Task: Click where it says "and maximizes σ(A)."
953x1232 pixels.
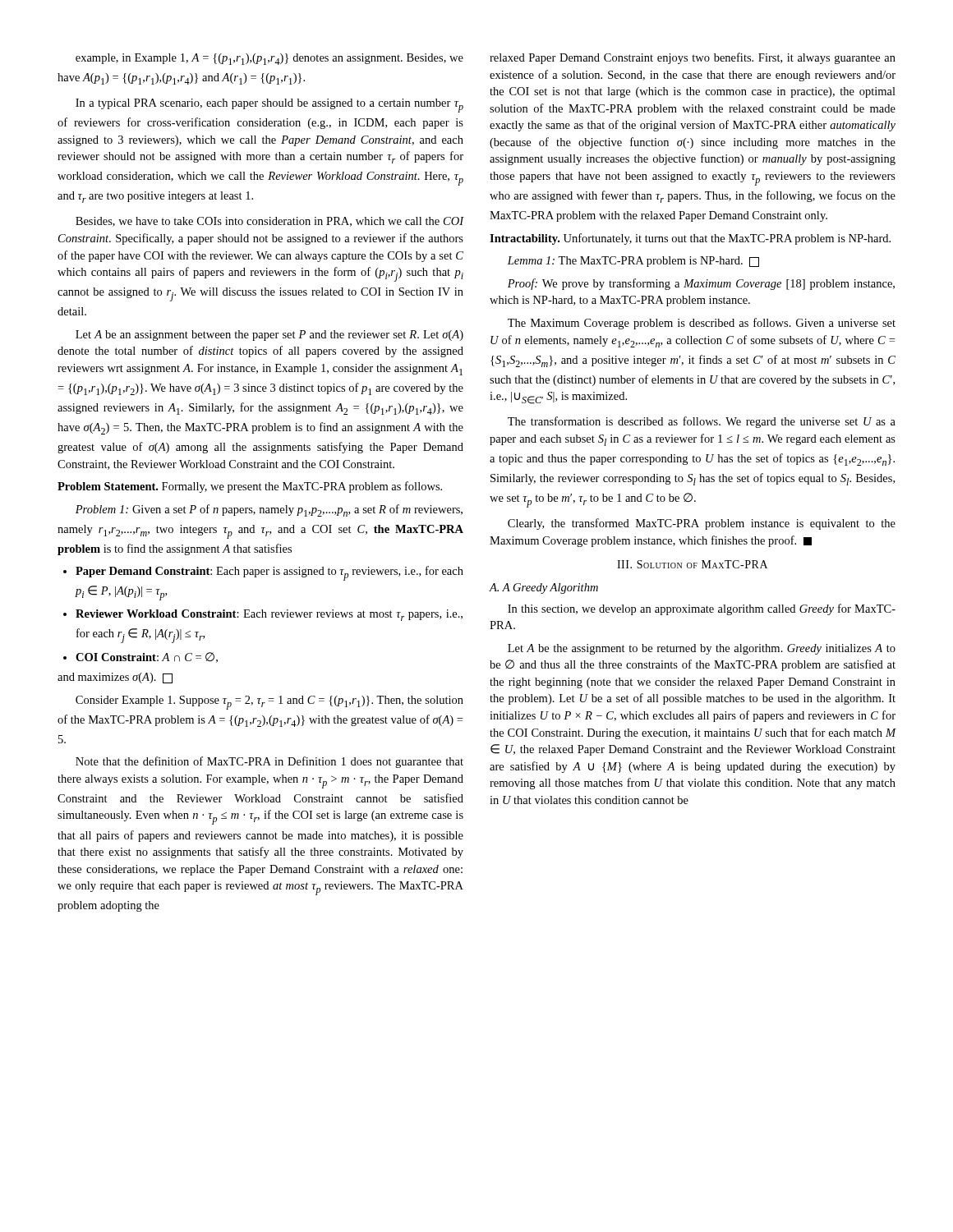Action: (x=115, y=678)
